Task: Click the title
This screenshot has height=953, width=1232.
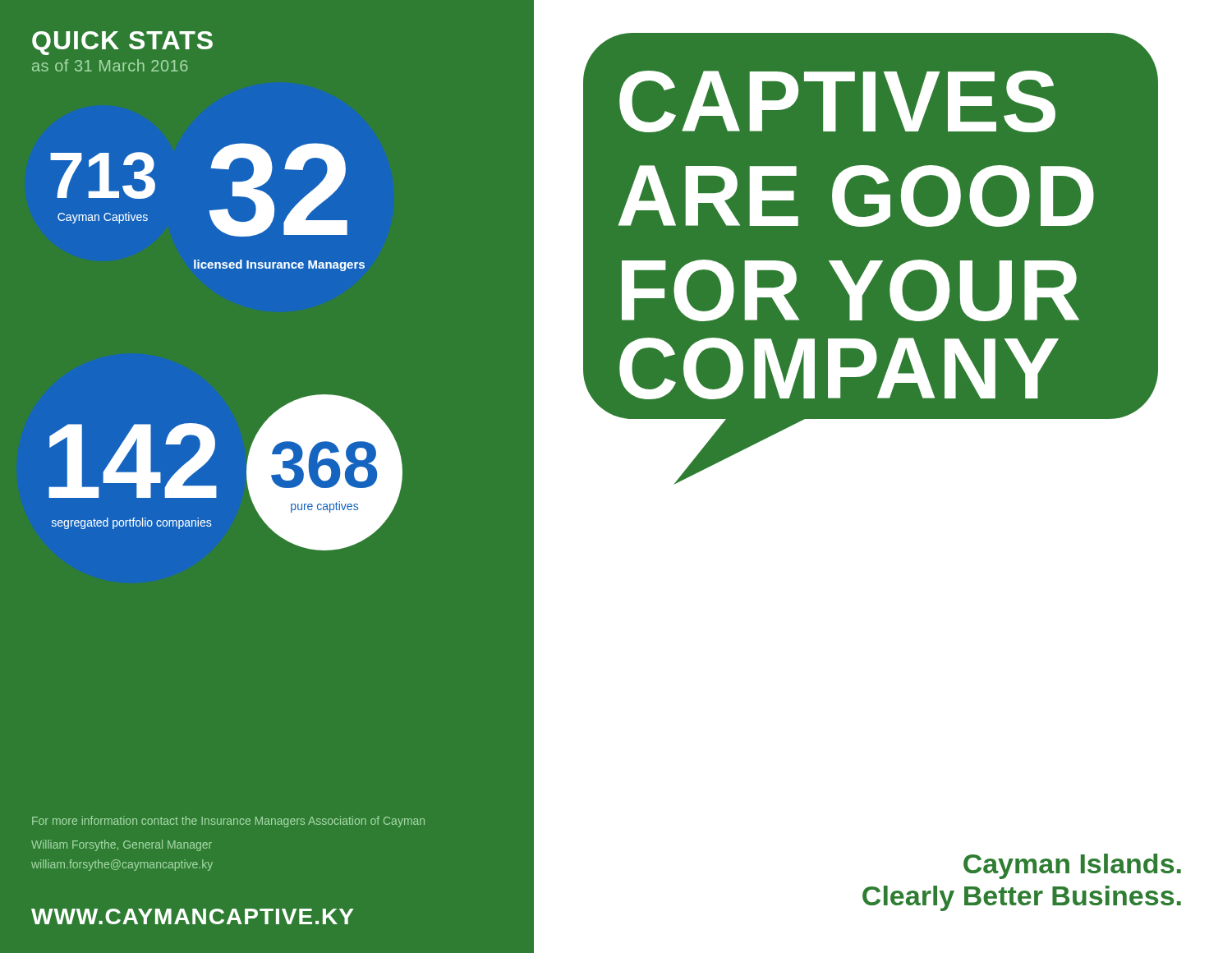Action: tap(123, 51)
